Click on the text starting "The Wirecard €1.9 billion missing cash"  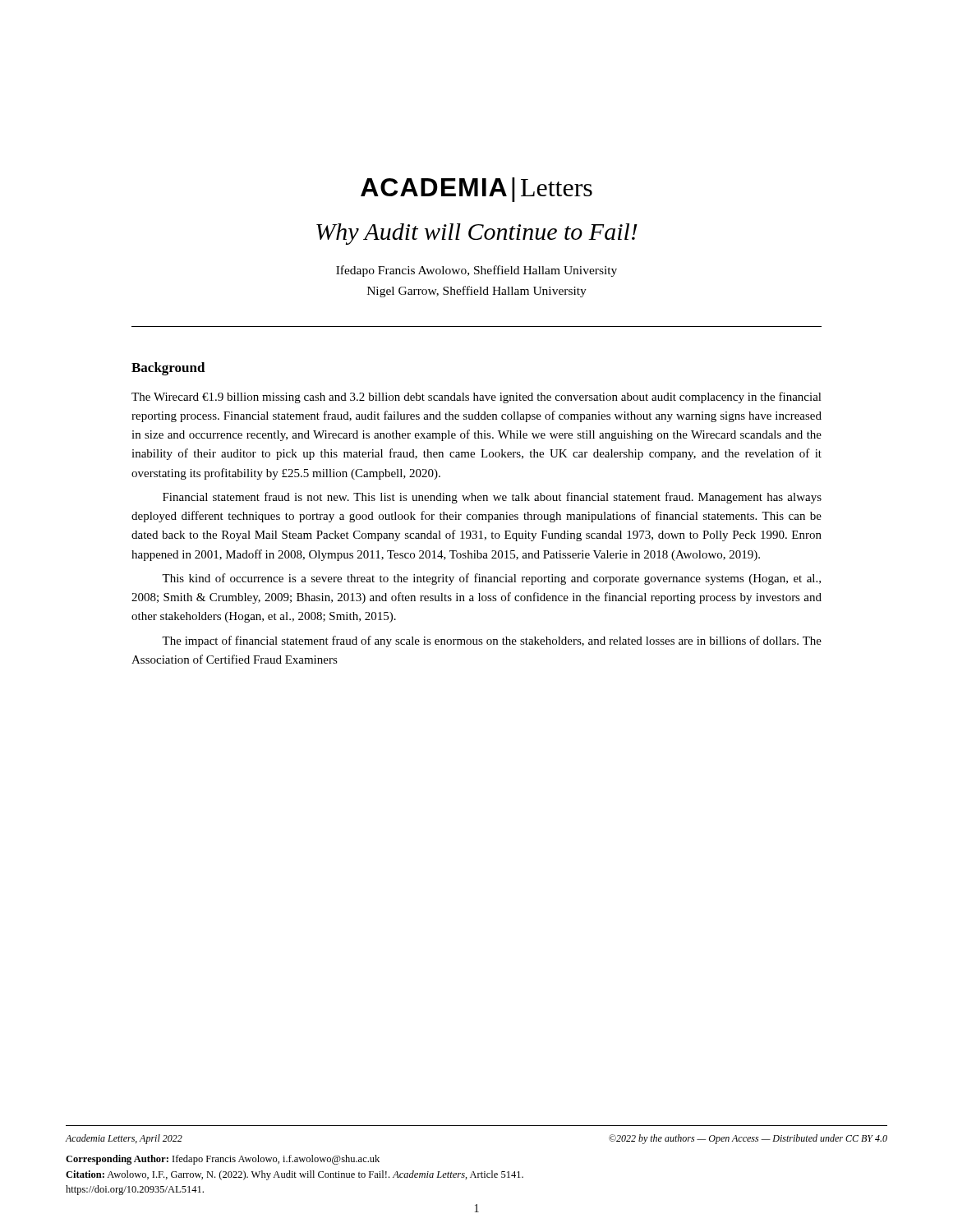coord(476,528)
